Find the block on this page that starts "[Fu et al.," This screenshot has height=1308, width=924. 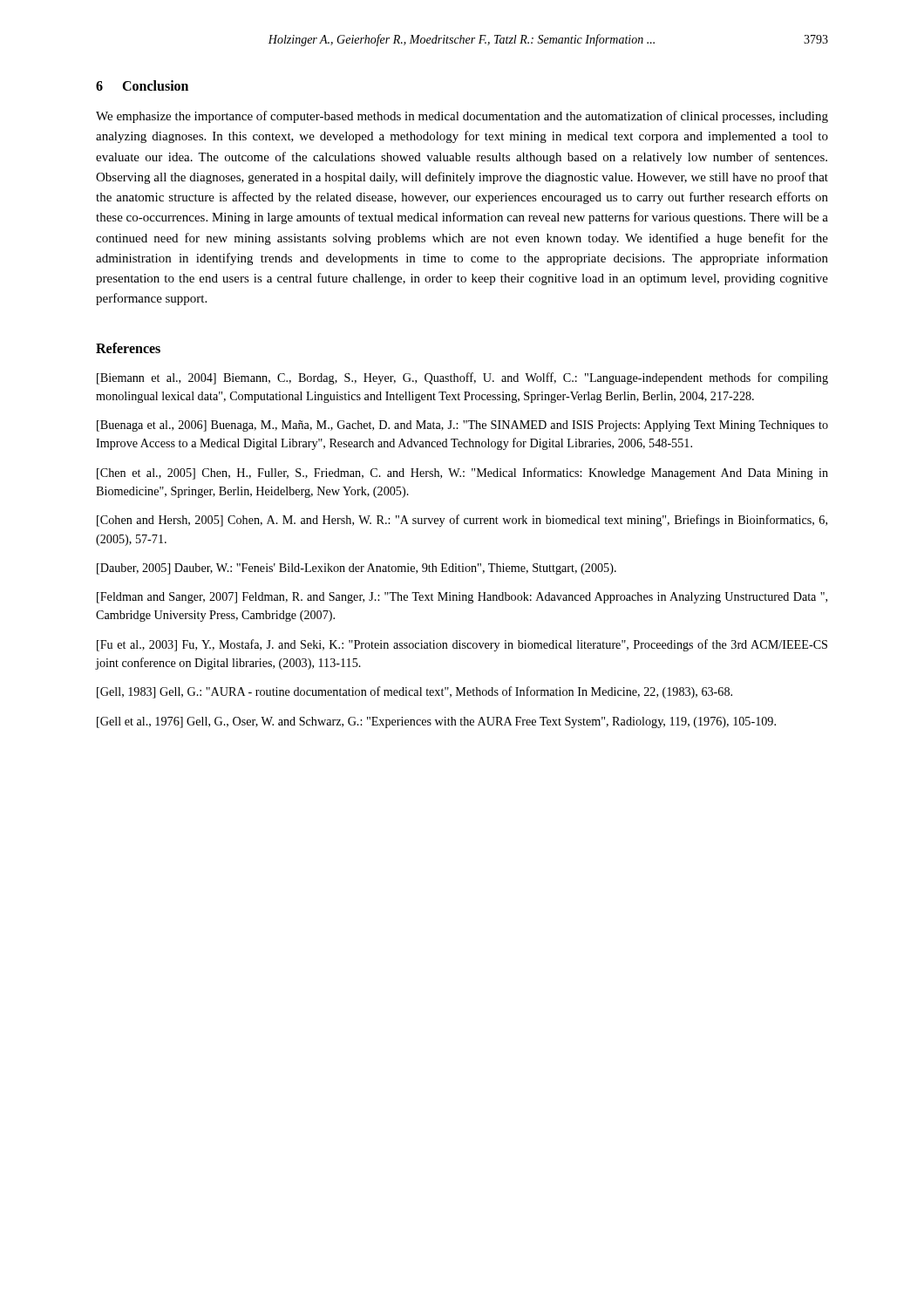coord(462,653)
